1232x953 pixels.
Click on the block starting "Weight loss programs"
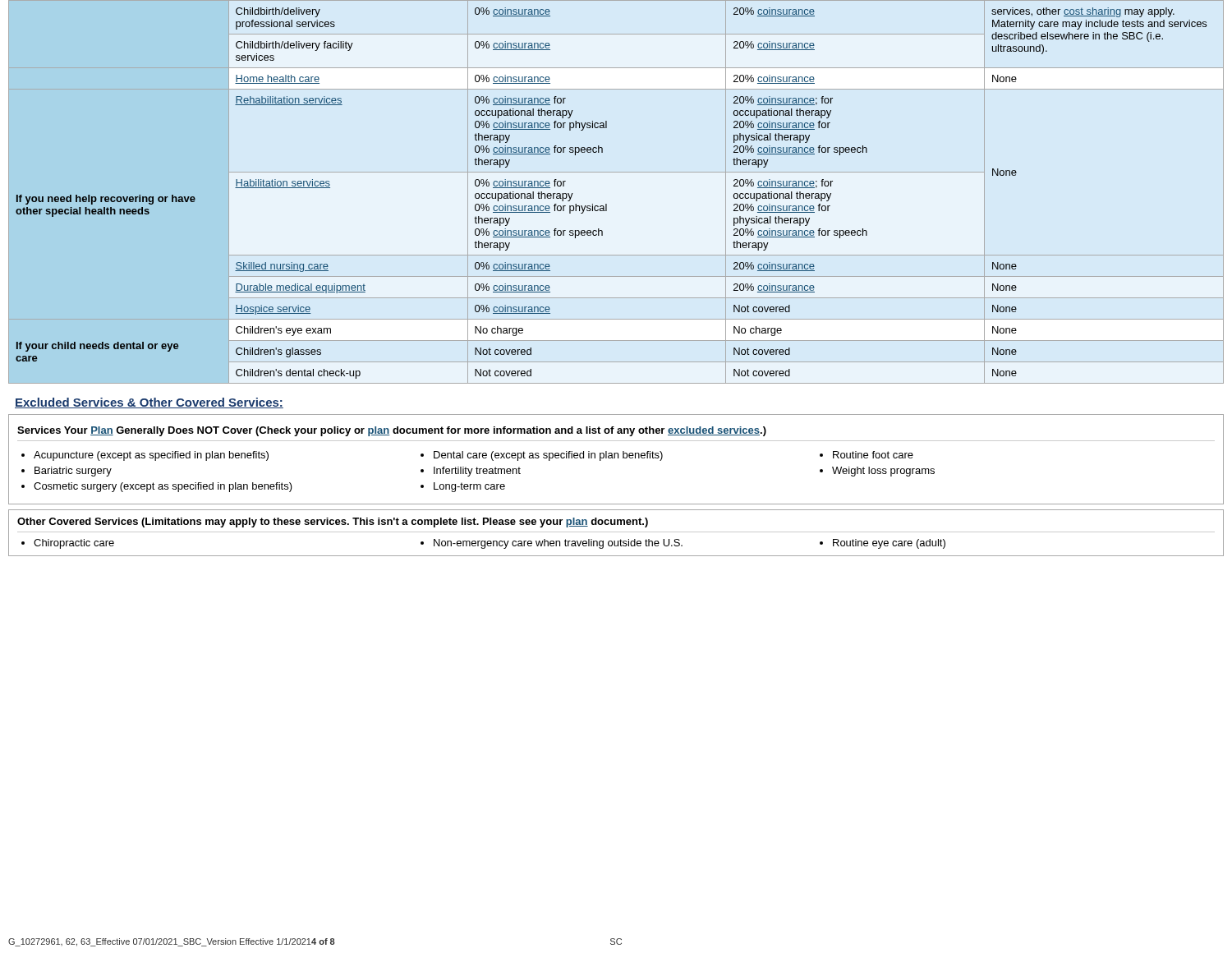(x=884, y=470)
